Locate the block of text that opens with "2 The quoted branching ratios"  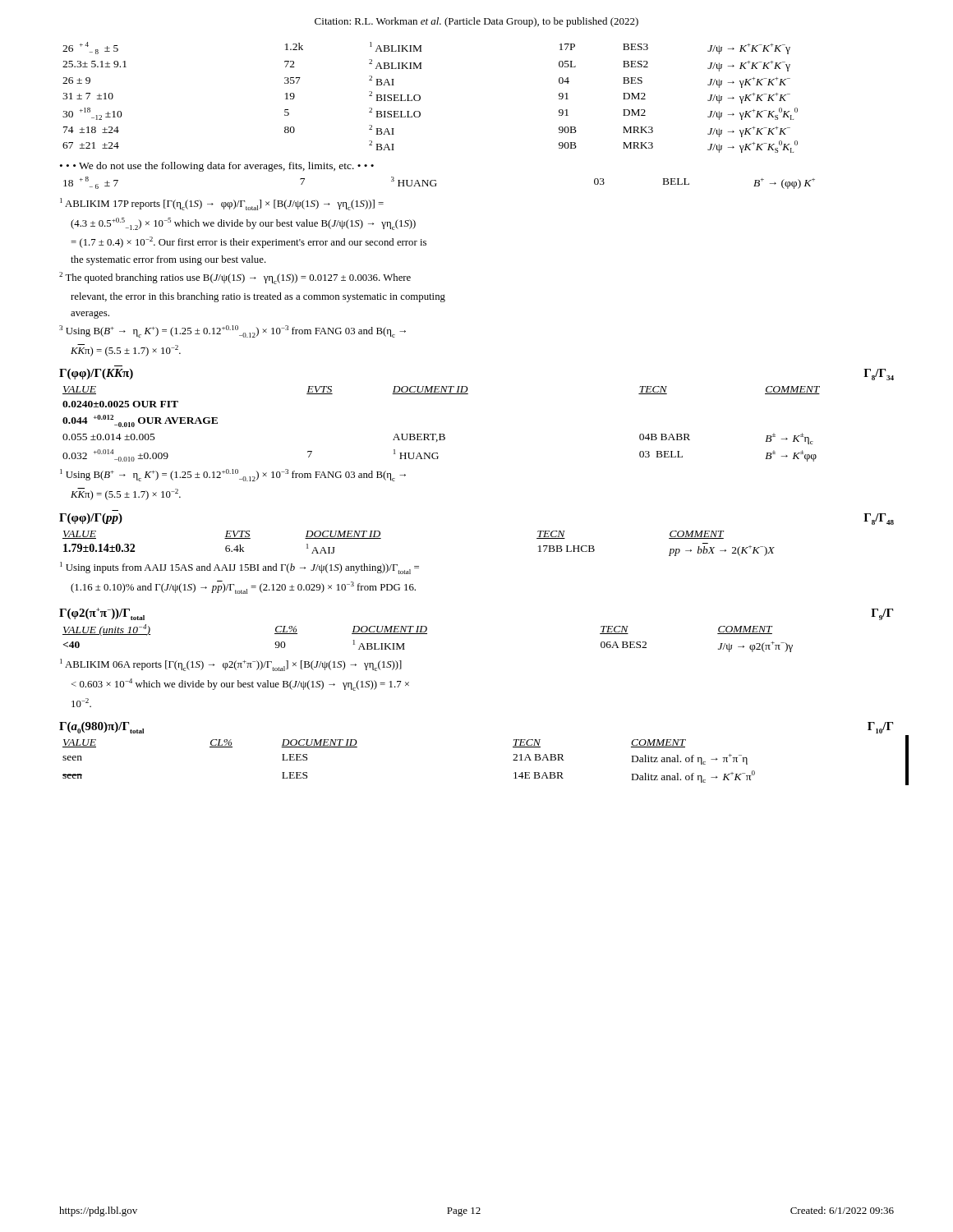pos(235,278)
